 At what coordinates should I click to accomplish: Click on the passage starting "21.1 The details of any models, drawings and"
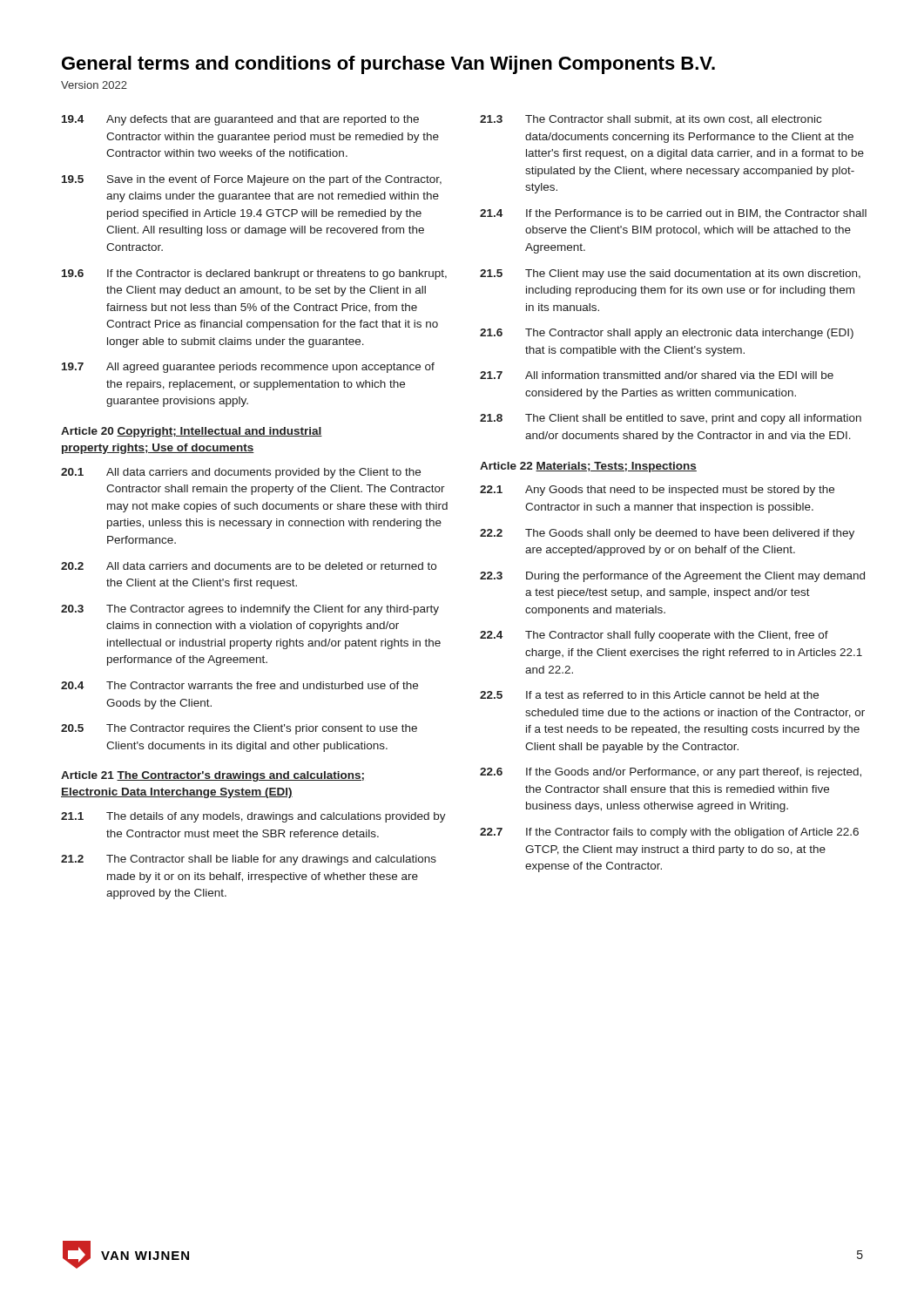tap(255, 825)
